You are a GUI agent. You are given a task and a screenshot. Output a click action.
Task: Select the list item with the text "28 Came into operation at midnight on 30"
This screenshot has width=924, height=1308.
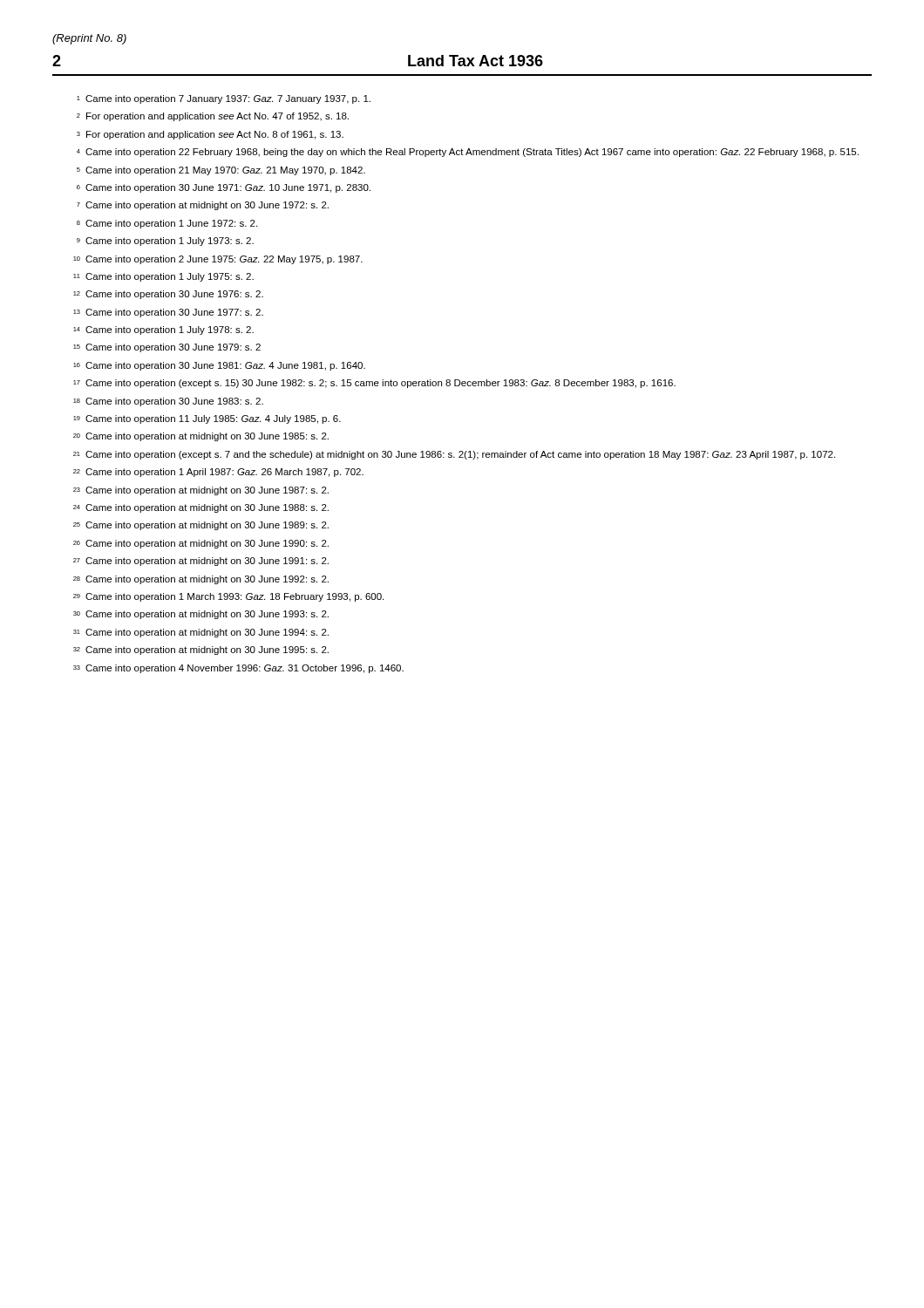201,580
